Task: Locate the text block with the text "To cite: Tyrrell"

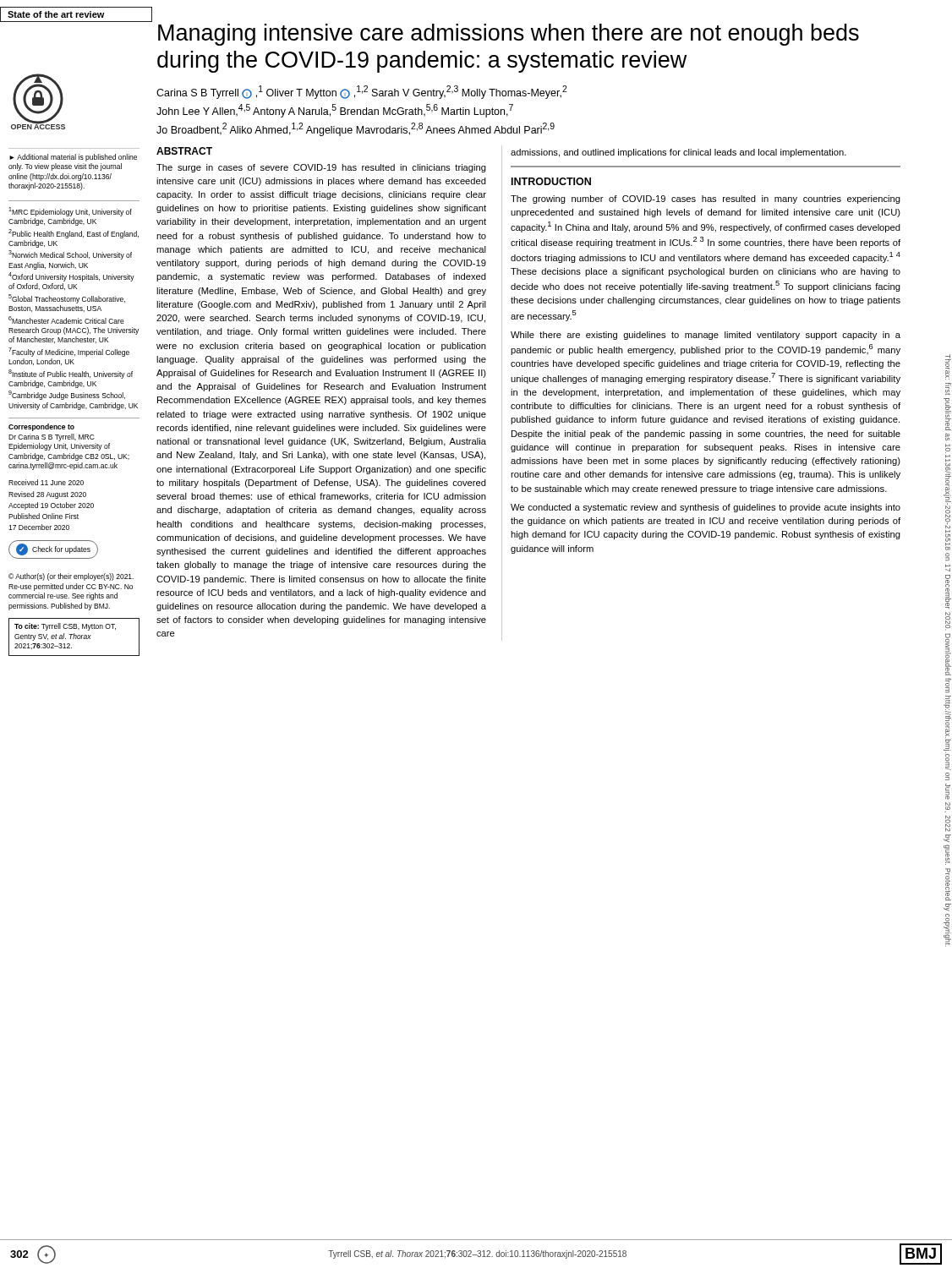Action: coord(65,636)
